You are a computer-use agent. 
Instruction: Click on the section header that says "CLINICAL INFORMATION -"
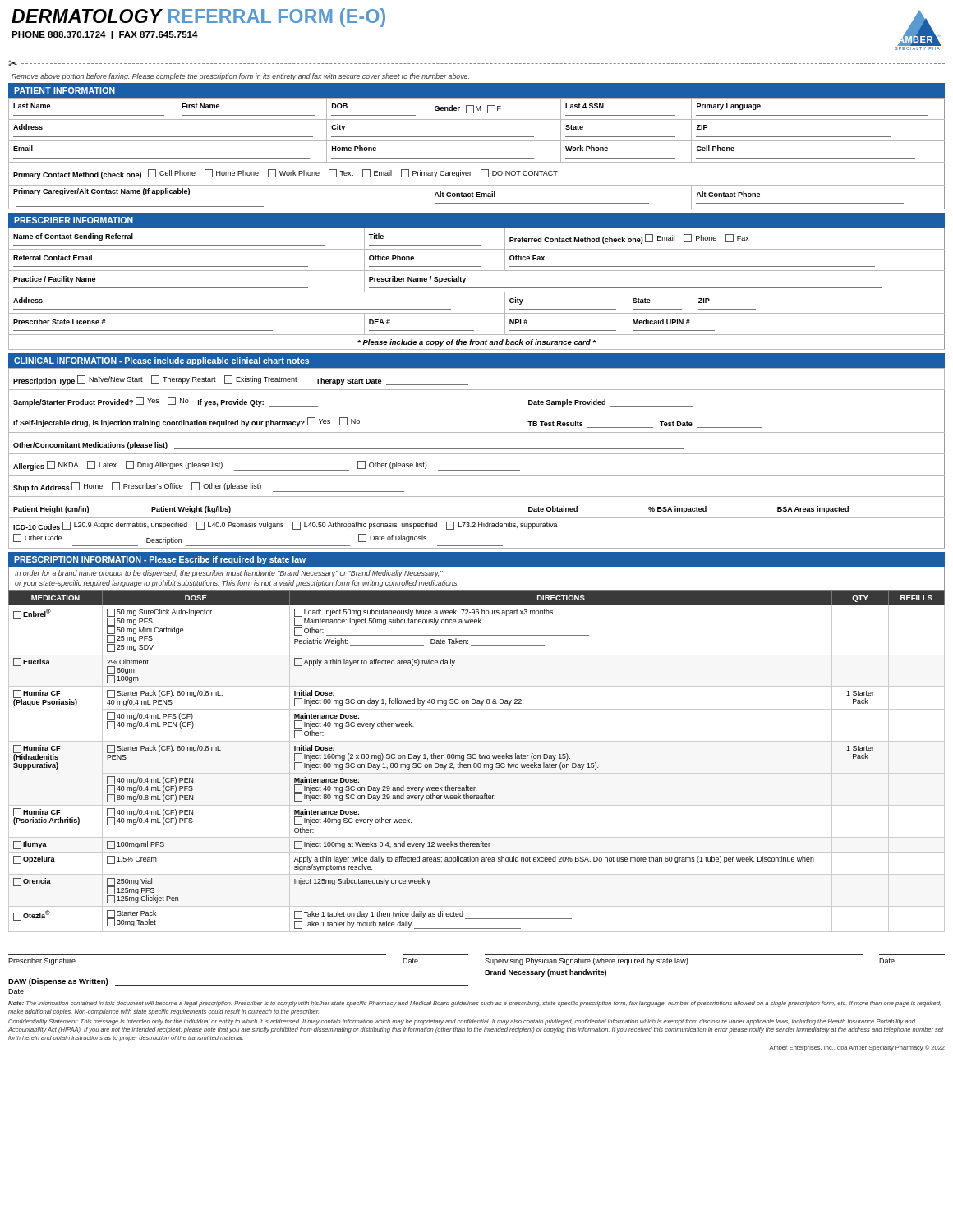(x=162, y=361)
